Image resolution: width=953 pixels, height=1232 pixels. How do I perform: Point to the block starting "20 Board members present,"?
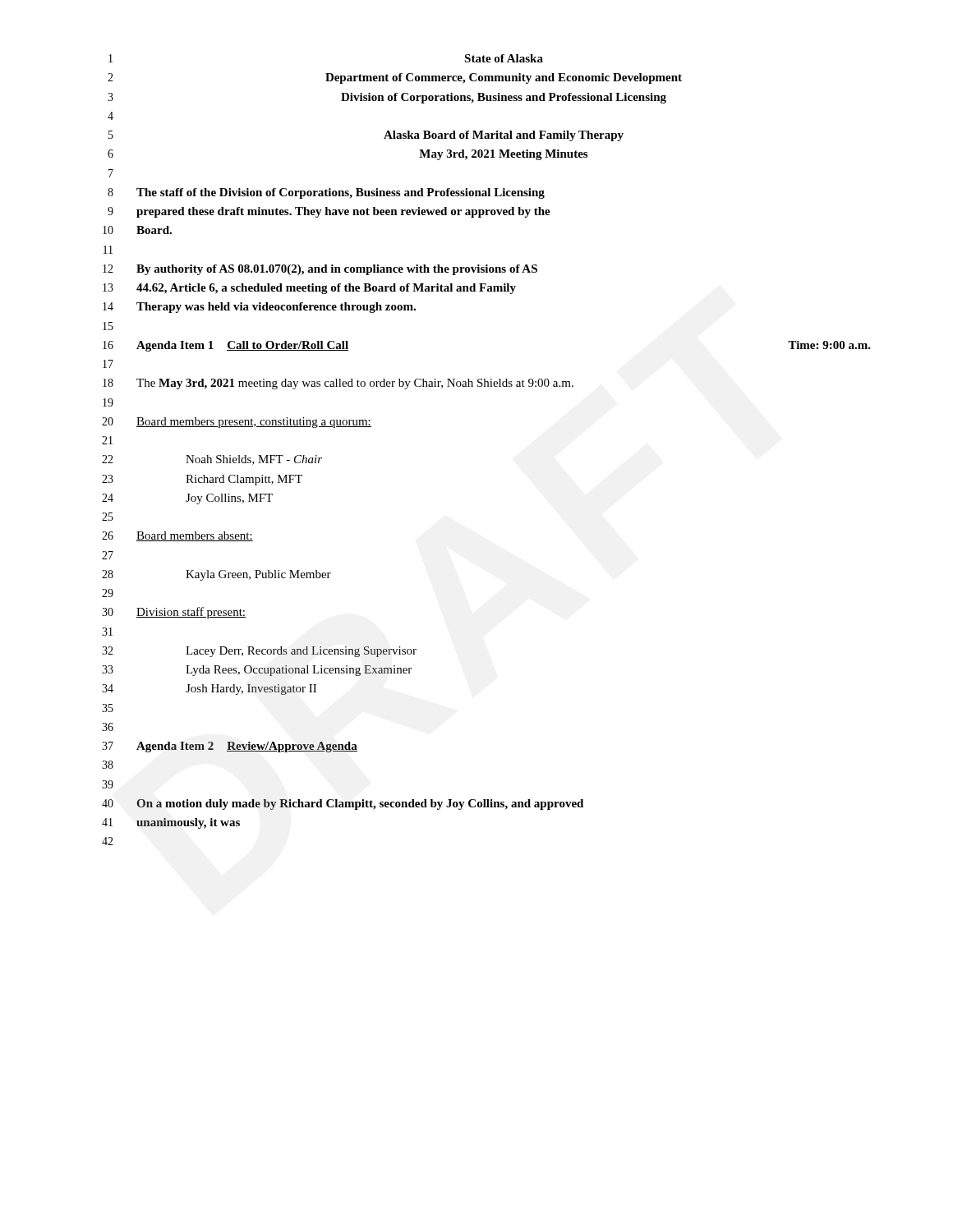pos(237,423)
